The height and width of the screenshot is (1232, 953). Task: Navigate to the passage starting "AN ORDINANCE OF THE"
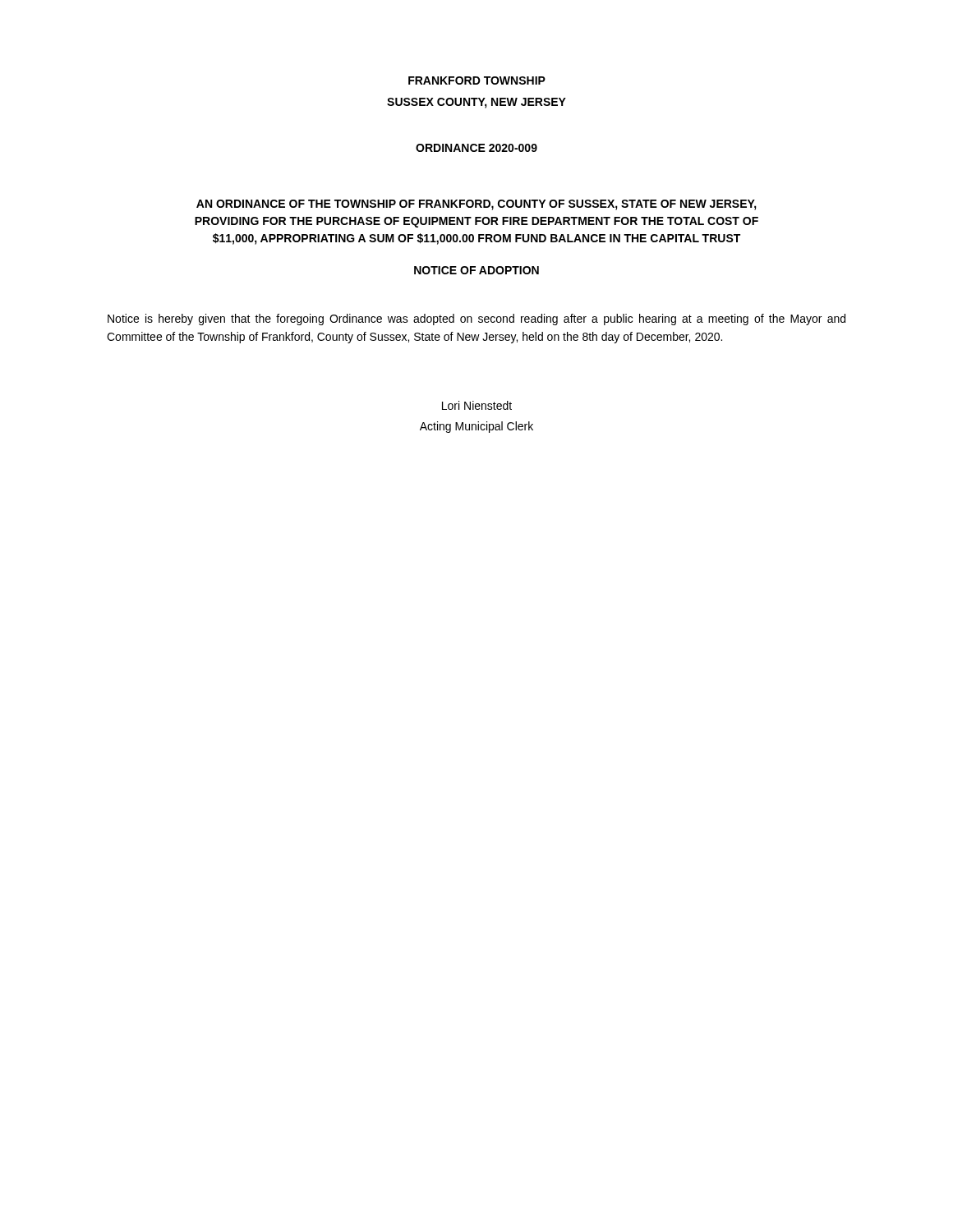pyautogui.click(x=476, y=221)
